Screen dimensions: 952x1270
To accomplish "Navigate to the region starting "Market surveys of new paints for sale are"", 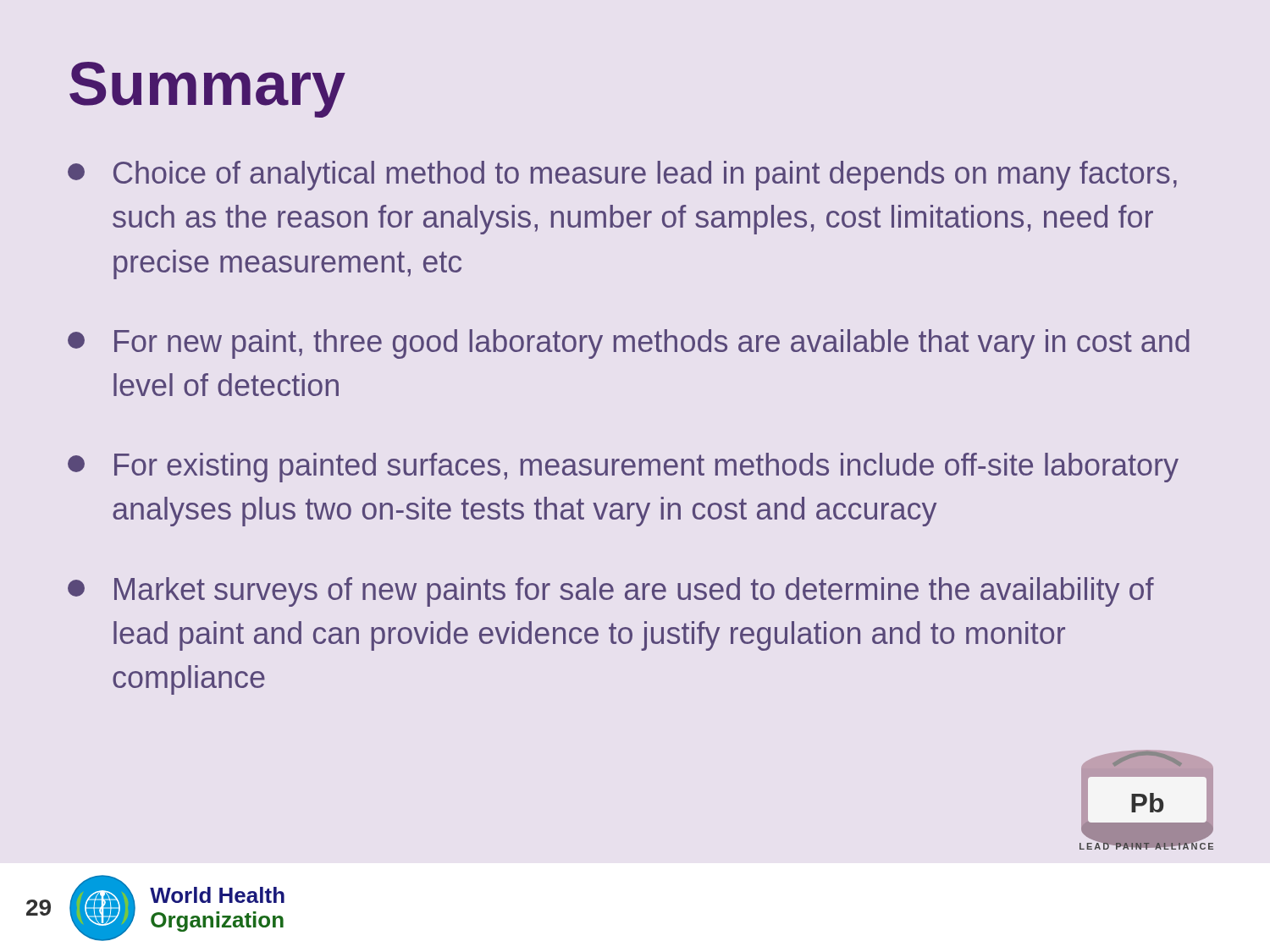I will 635,634.
